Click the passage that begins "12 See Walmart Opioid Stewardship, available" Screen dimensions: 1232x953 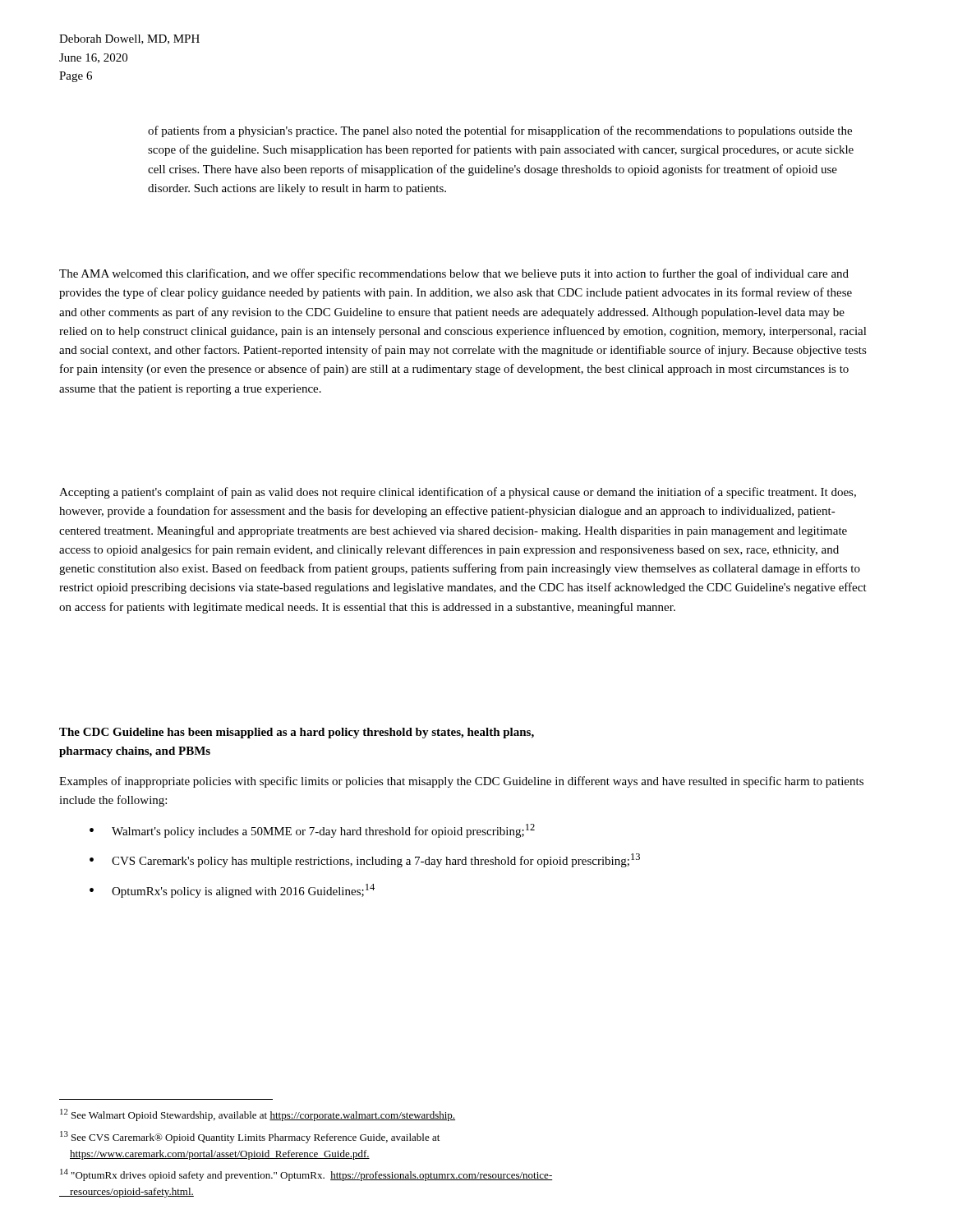point(257,1114)
